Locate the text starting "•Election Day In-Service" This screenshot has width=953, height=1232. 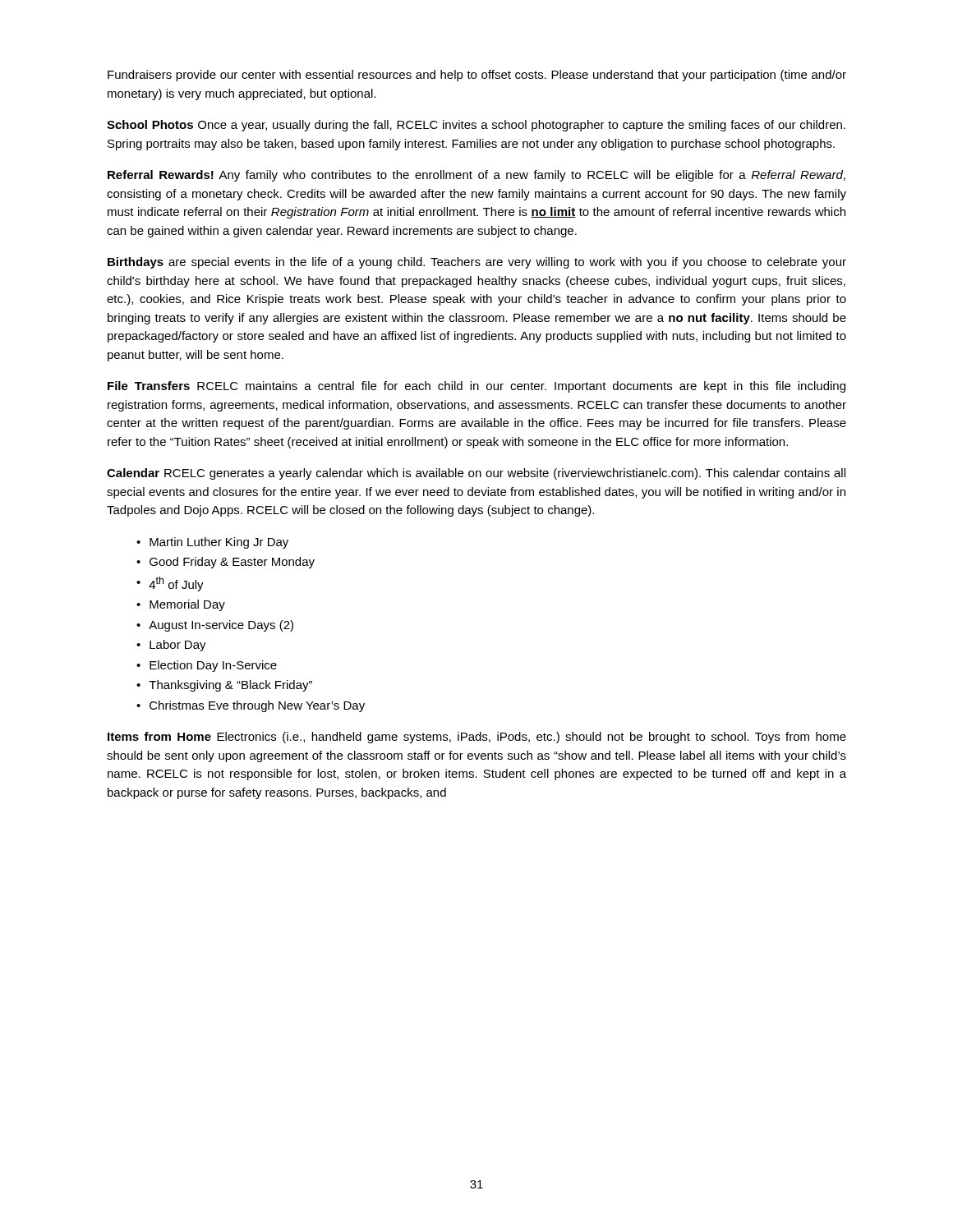[x=207, y=665]
